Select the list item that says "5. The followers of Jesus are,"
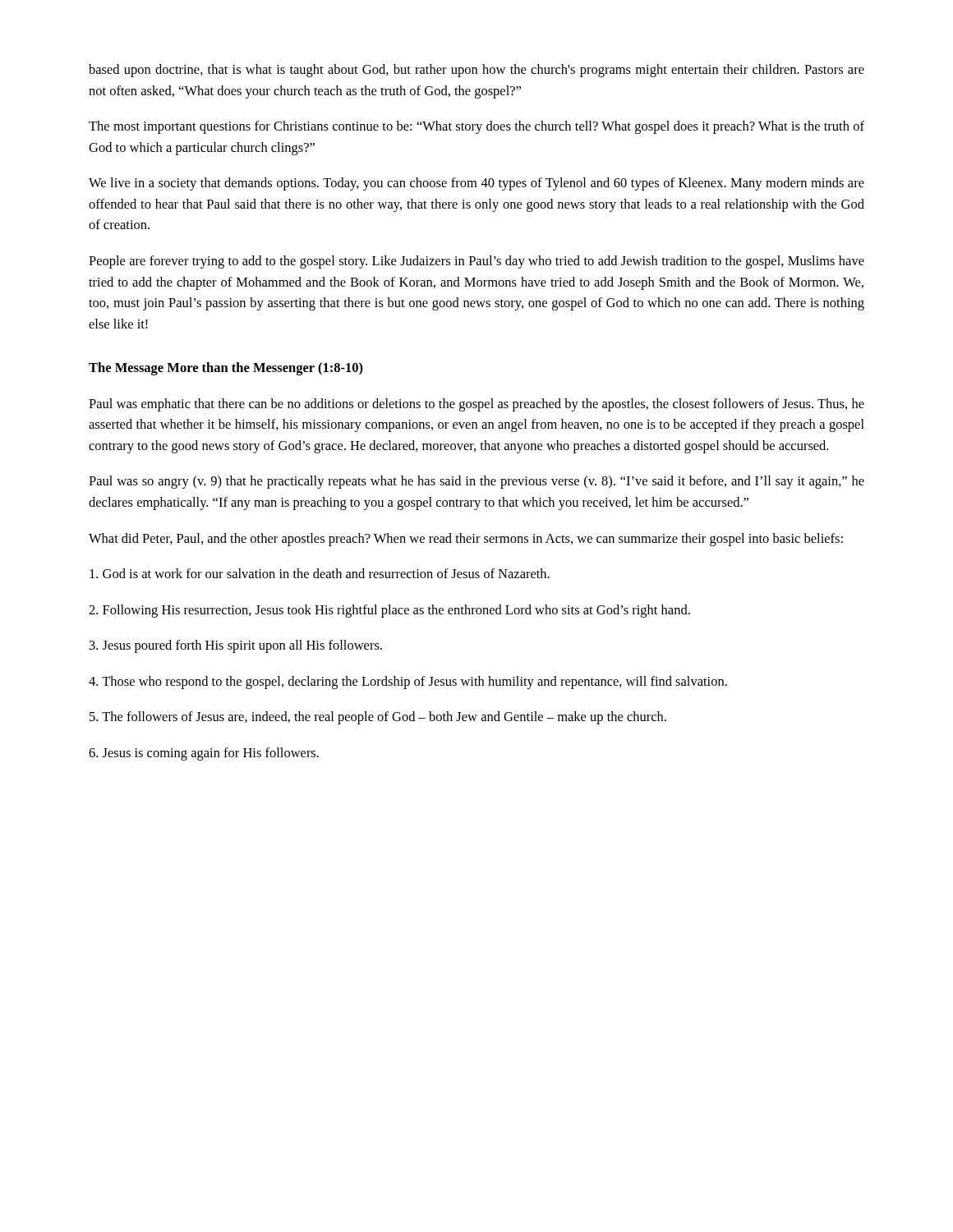Image resolution: width=953 pixels, height=1232 pixels. coord(378,717)
